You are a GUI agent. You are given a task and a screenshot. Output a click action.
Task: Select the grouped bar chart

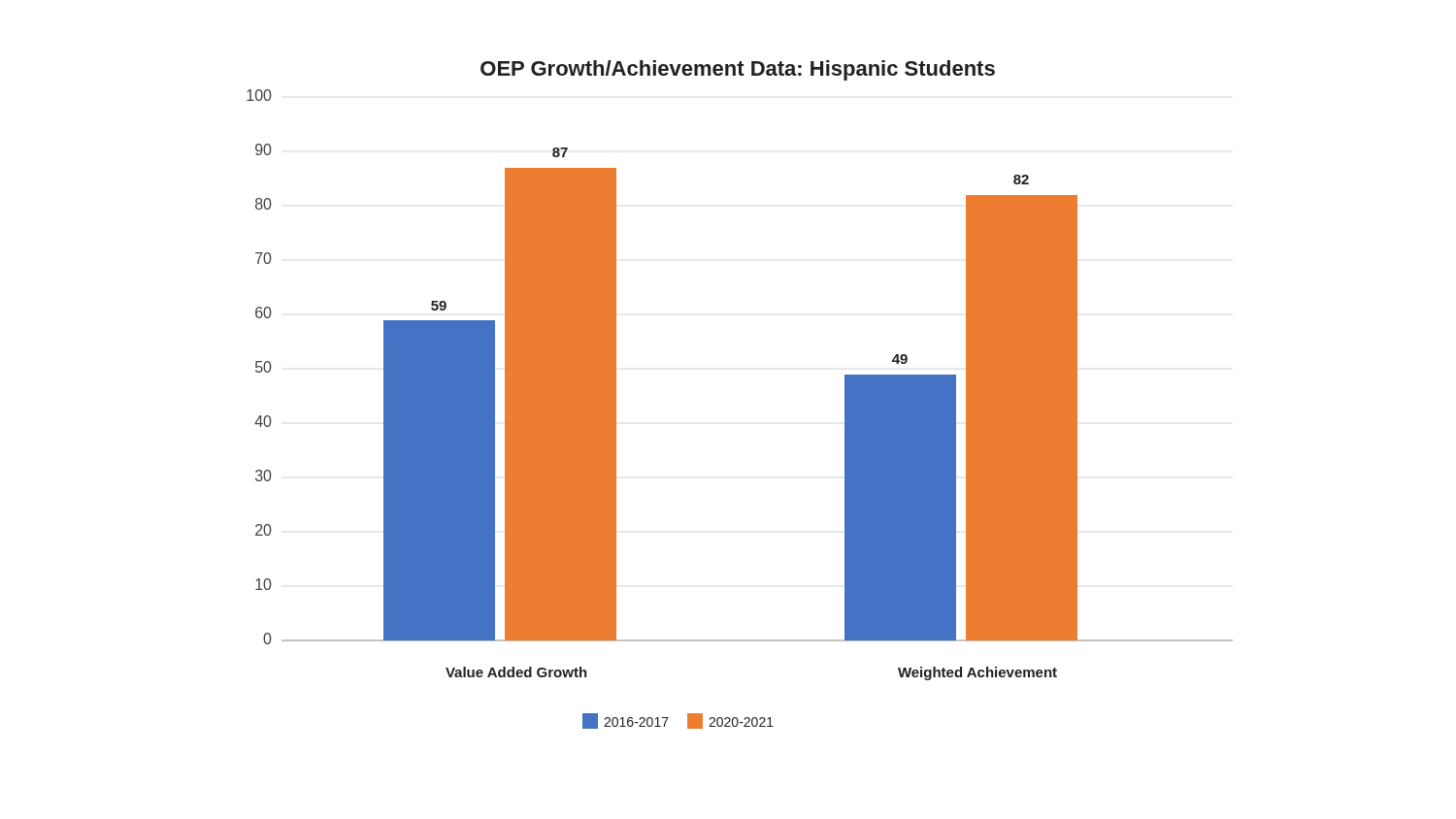tap(738, 408)
